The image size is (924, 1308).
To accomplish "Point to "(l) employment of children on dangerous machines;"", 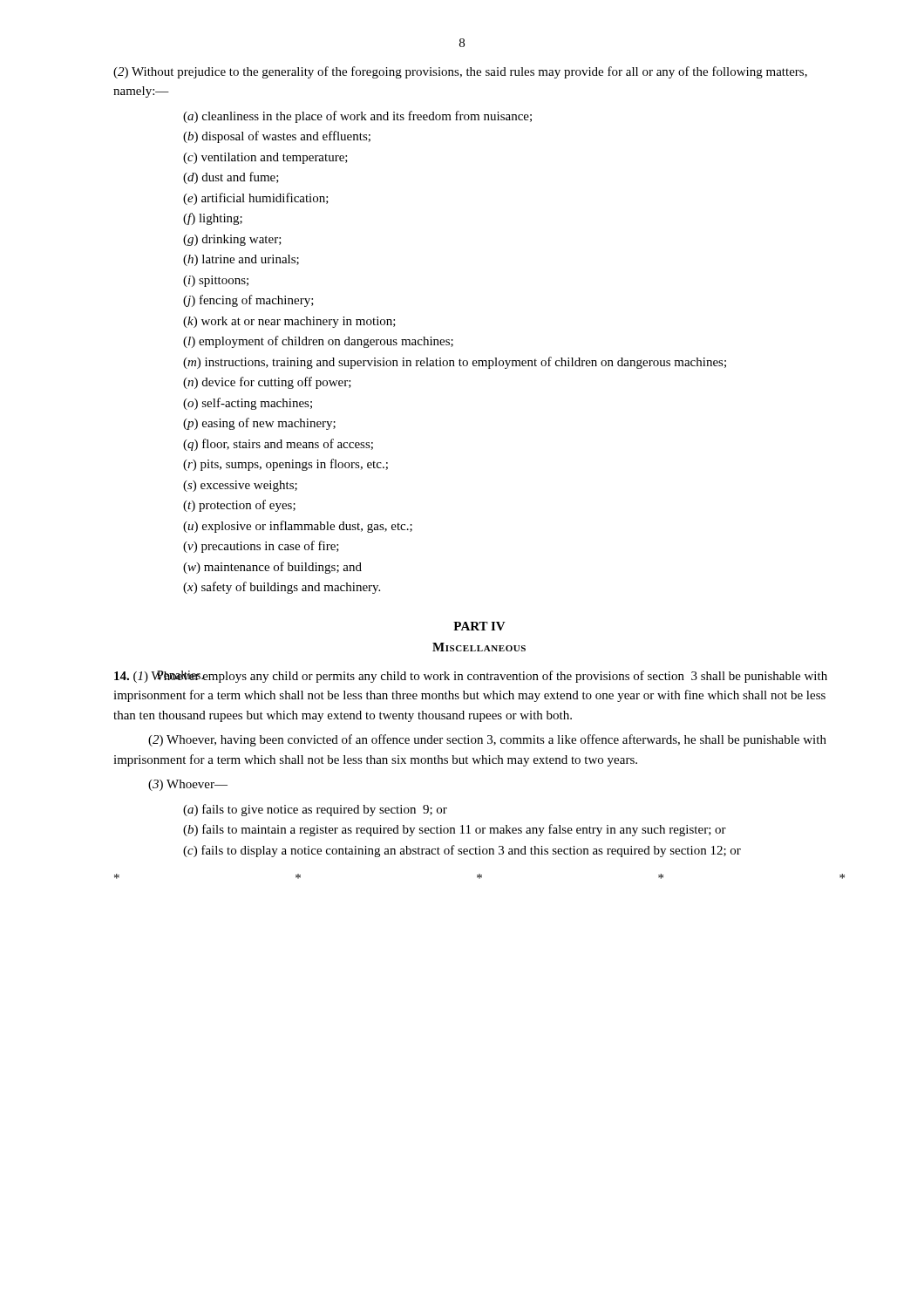I will (x=318, y=342).
